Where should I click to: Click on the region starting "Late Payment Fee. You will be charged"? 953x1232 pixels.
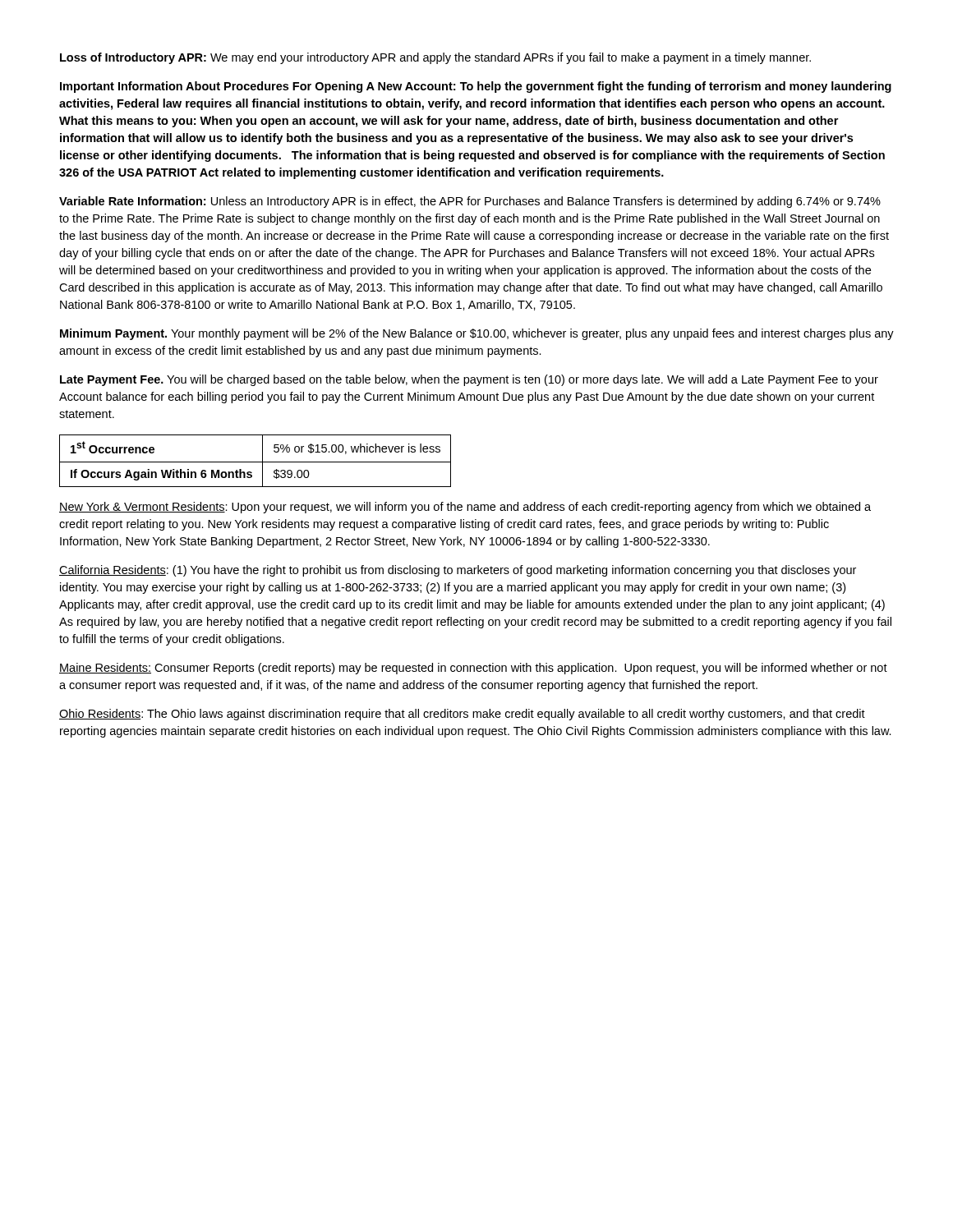pos(476,397)
